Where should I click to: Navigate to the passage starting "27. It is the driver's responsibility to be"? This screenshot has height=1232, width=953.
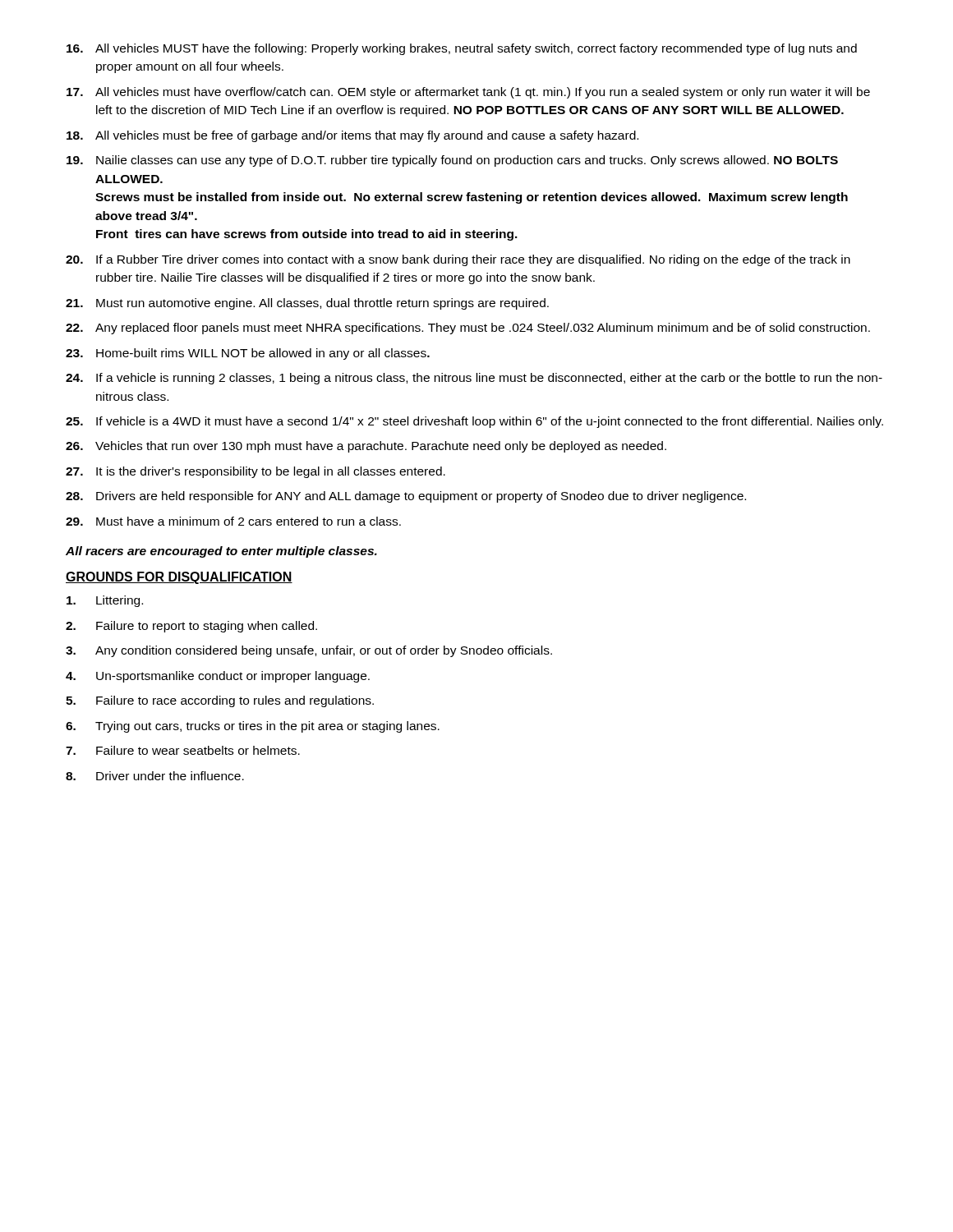point(256,472)
